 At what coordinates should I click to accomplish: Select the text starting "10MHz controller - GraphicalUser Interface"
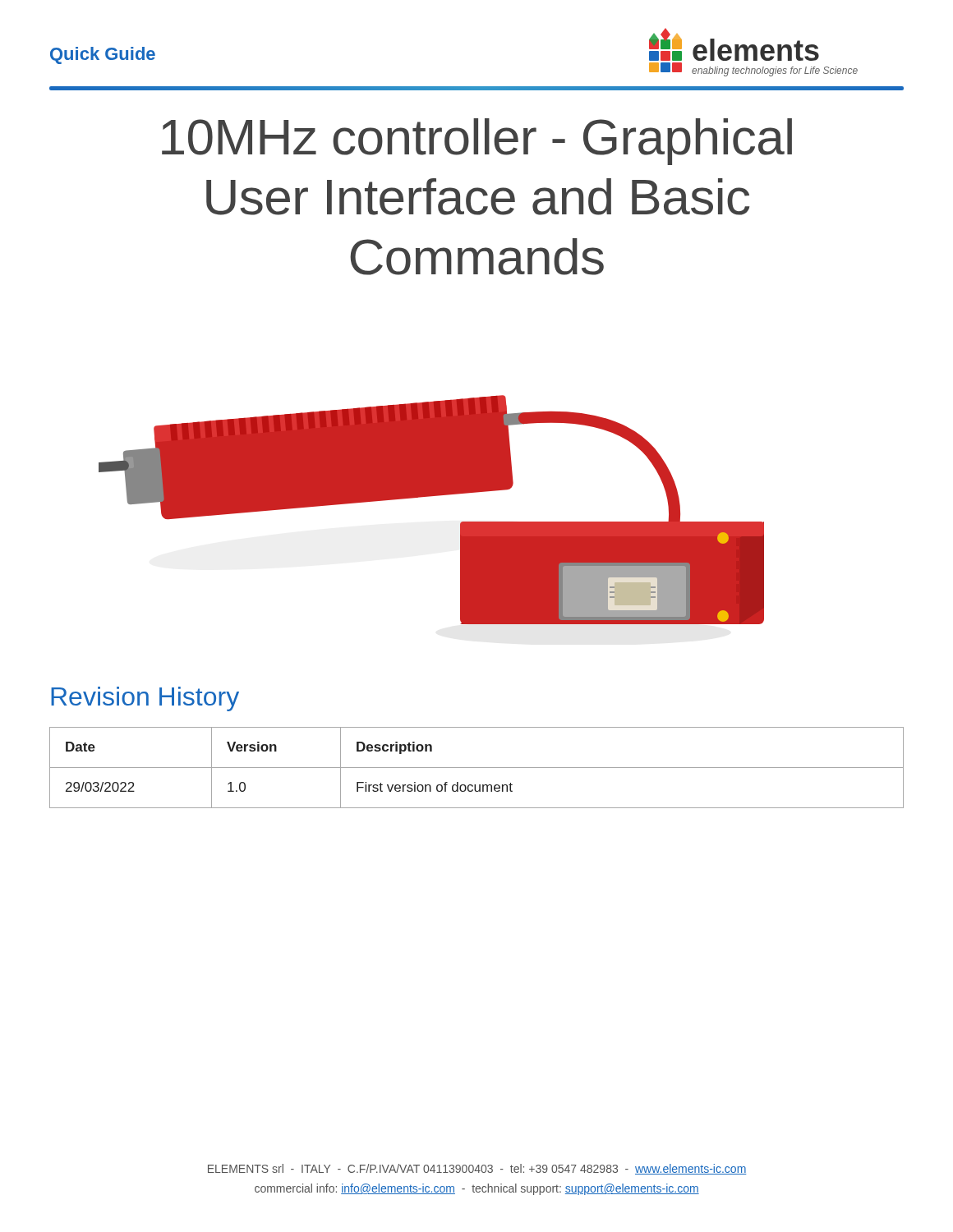476,197
